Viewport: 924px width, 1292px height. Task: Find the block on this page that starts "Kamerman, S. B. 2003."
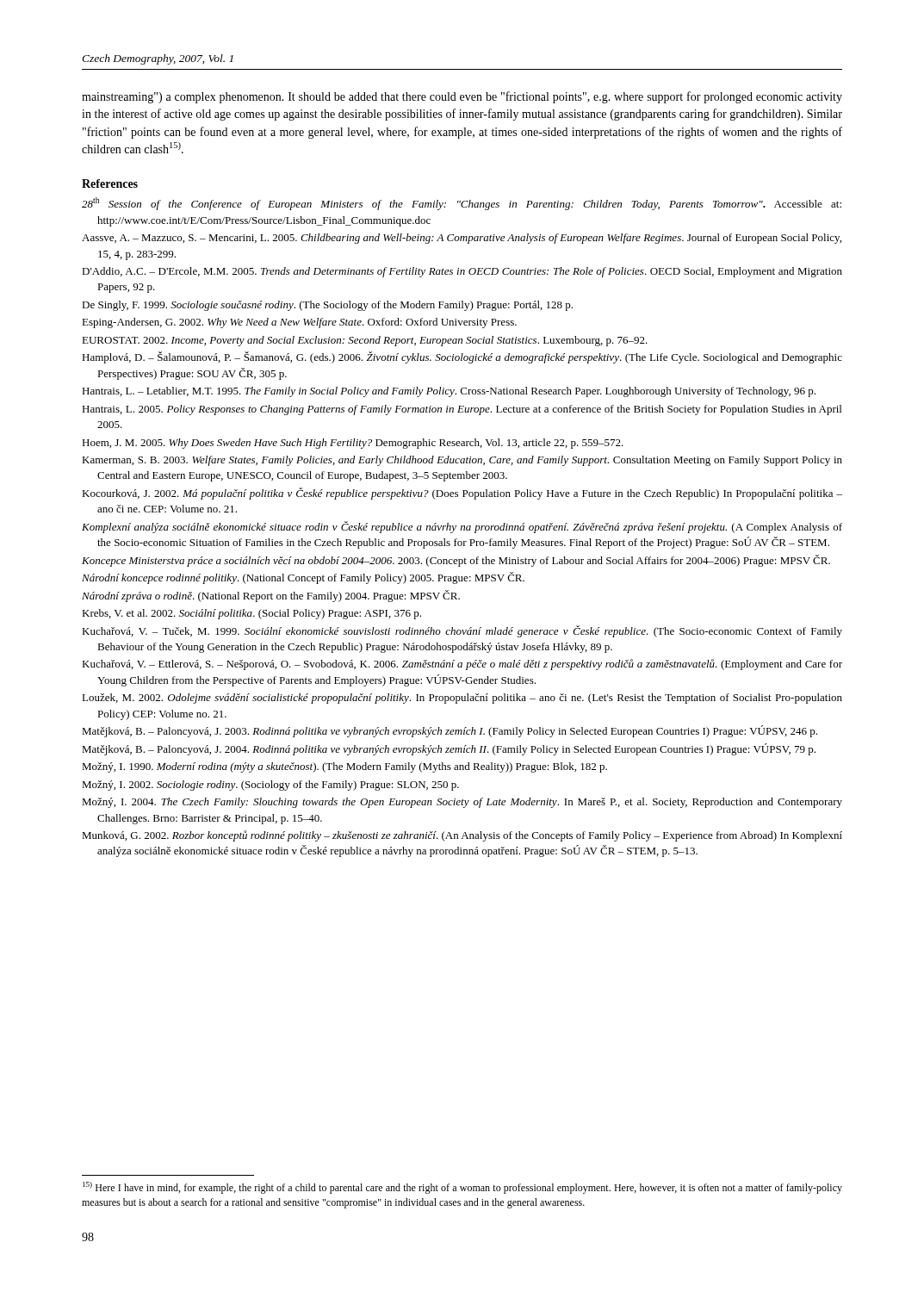[462, 468]
